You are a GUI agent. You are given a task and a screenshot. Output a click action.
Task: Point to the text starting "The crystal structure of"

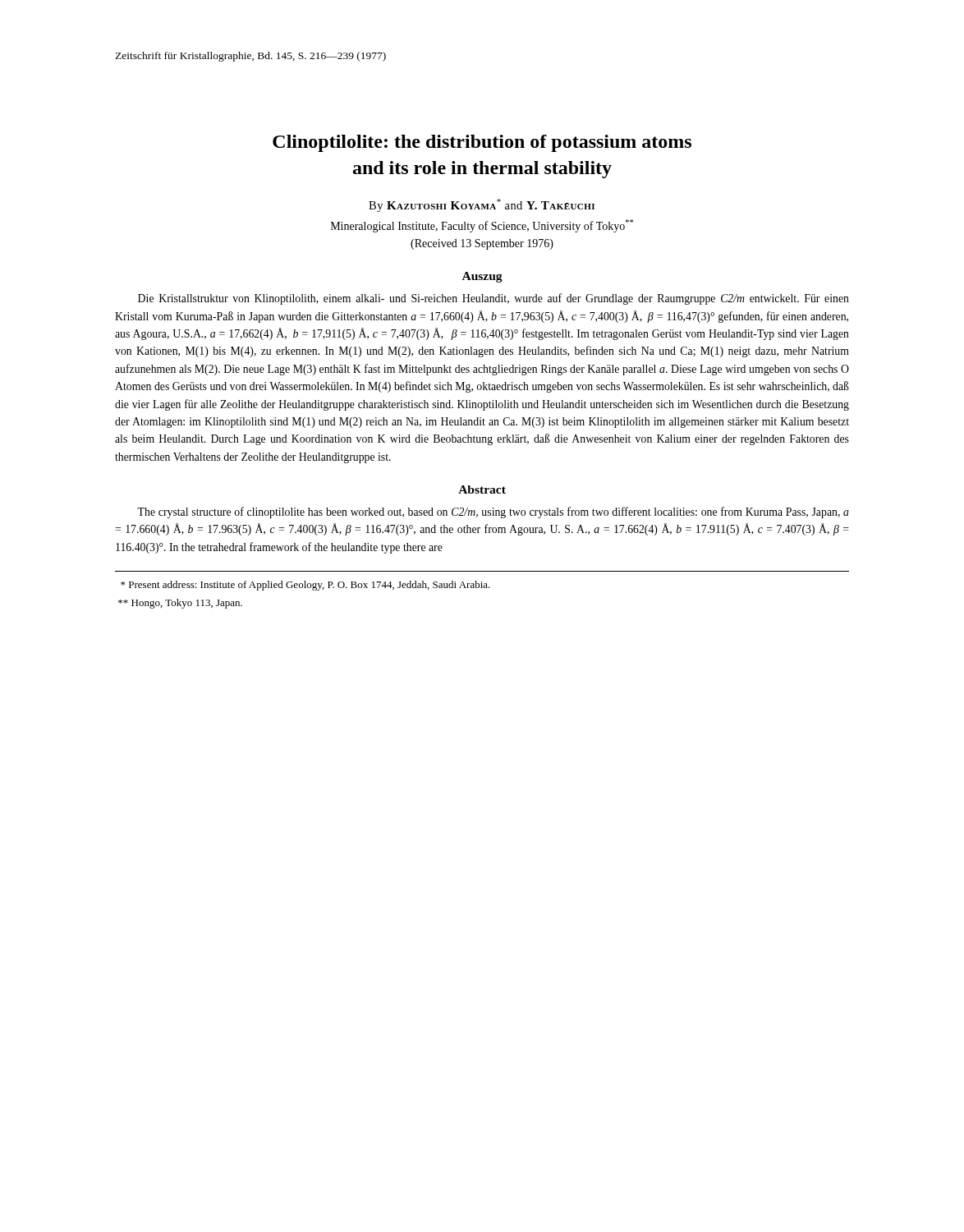(x=482, y=530)
